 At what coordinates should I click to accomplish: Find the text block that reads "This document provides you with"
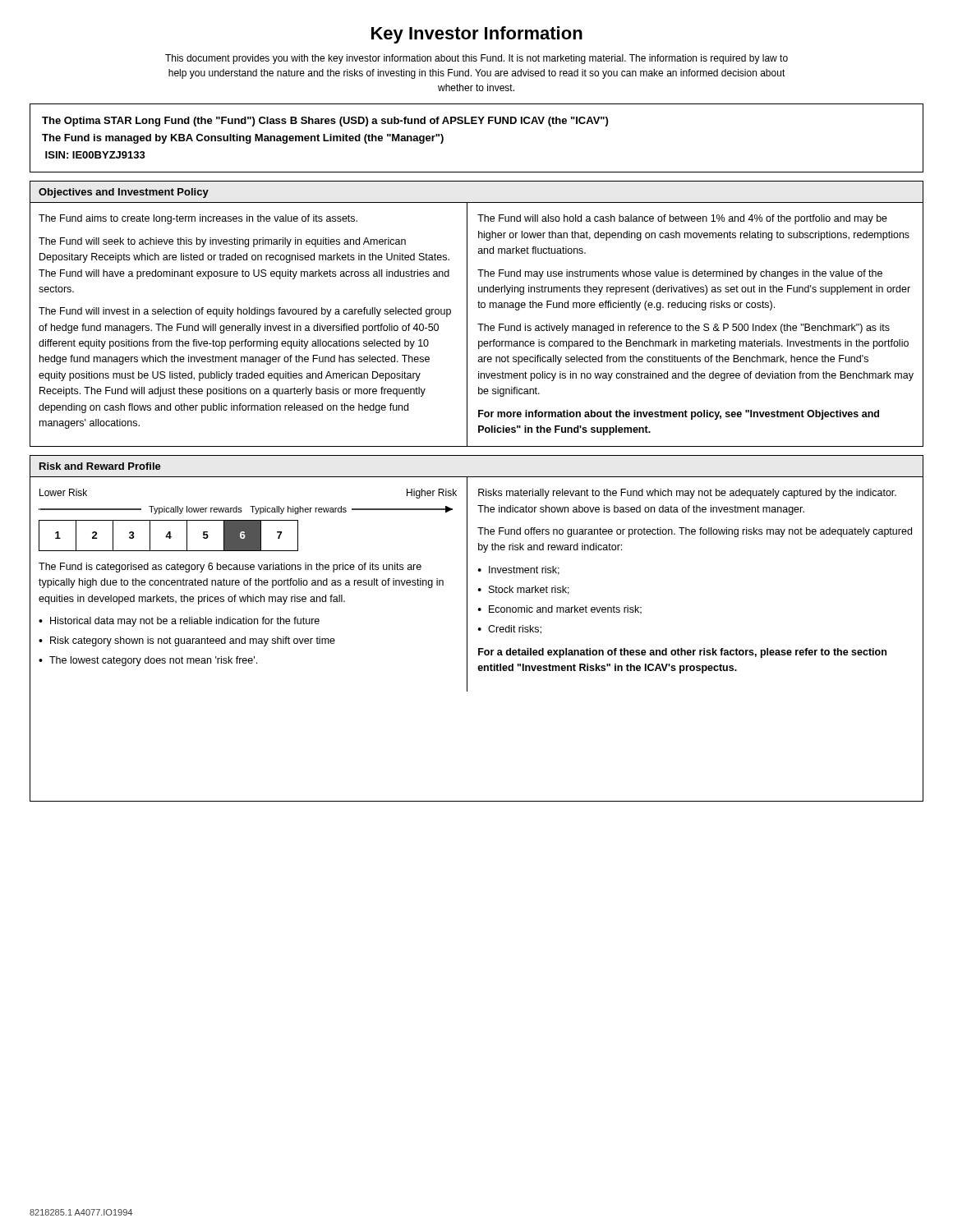tap(476, 73)
